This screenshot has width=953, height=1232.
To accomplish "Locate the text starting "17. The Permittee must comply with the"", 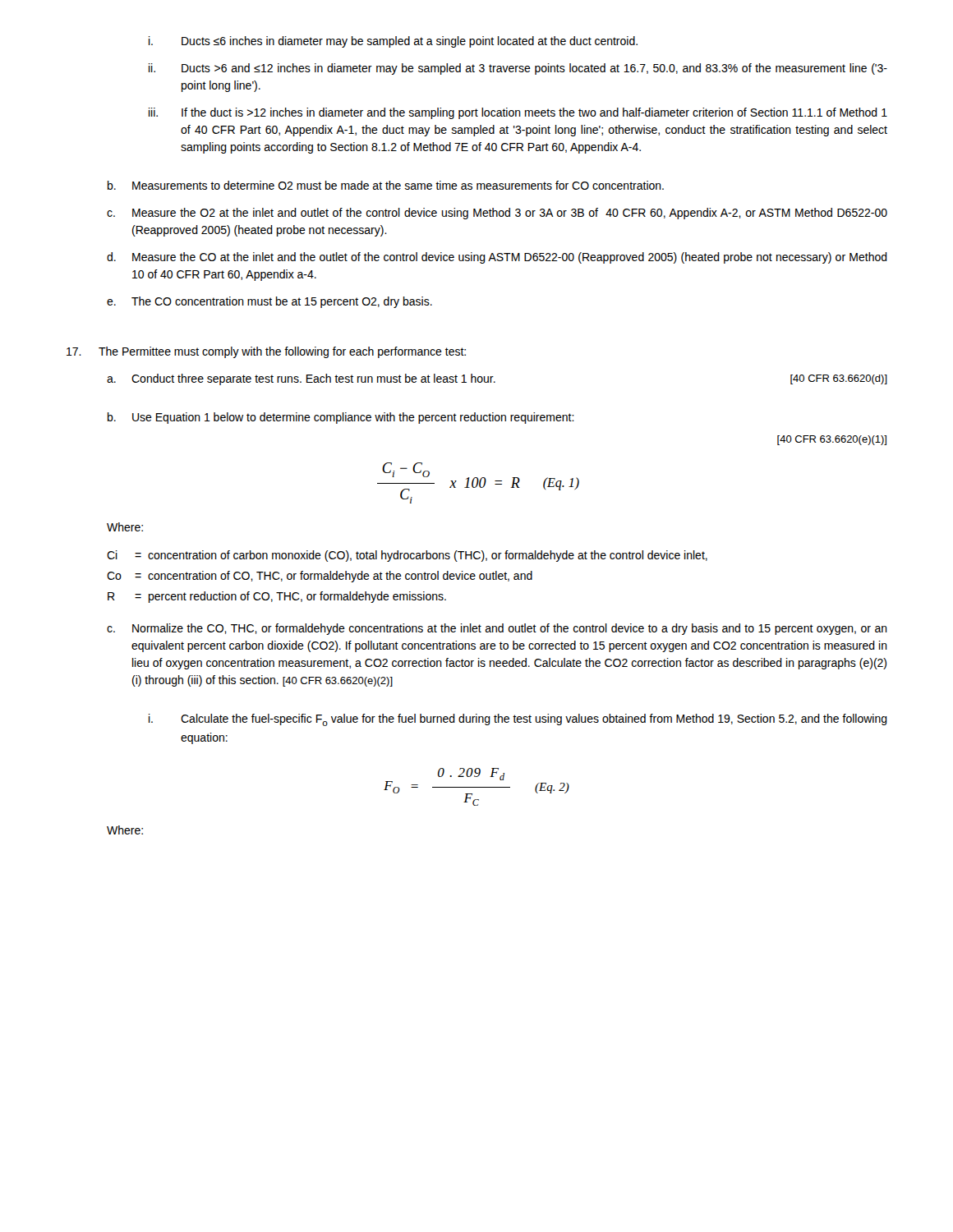I will click(x=476, y=352).
